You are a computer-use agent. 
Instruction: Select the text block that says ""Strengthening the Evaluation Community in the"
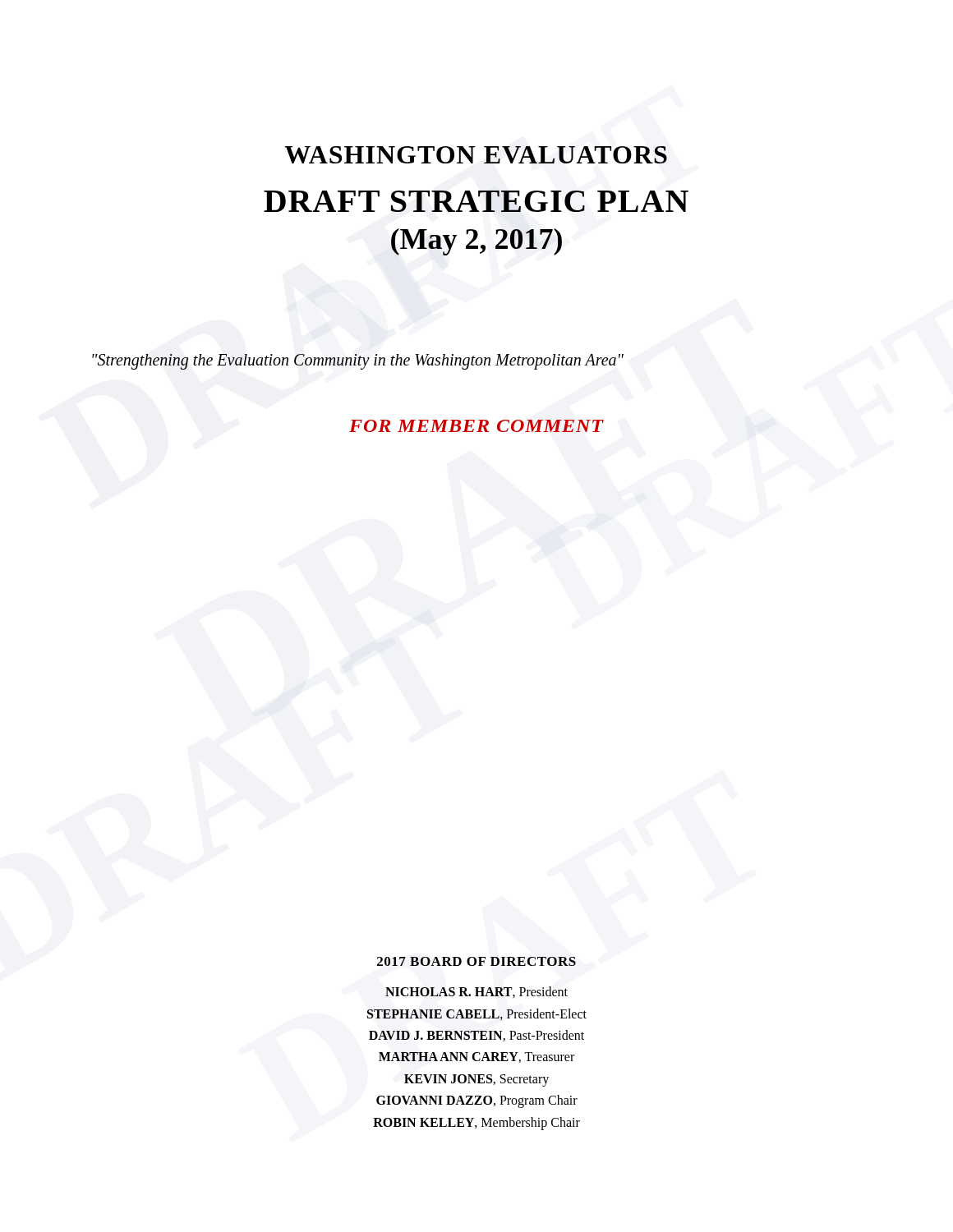357,360
